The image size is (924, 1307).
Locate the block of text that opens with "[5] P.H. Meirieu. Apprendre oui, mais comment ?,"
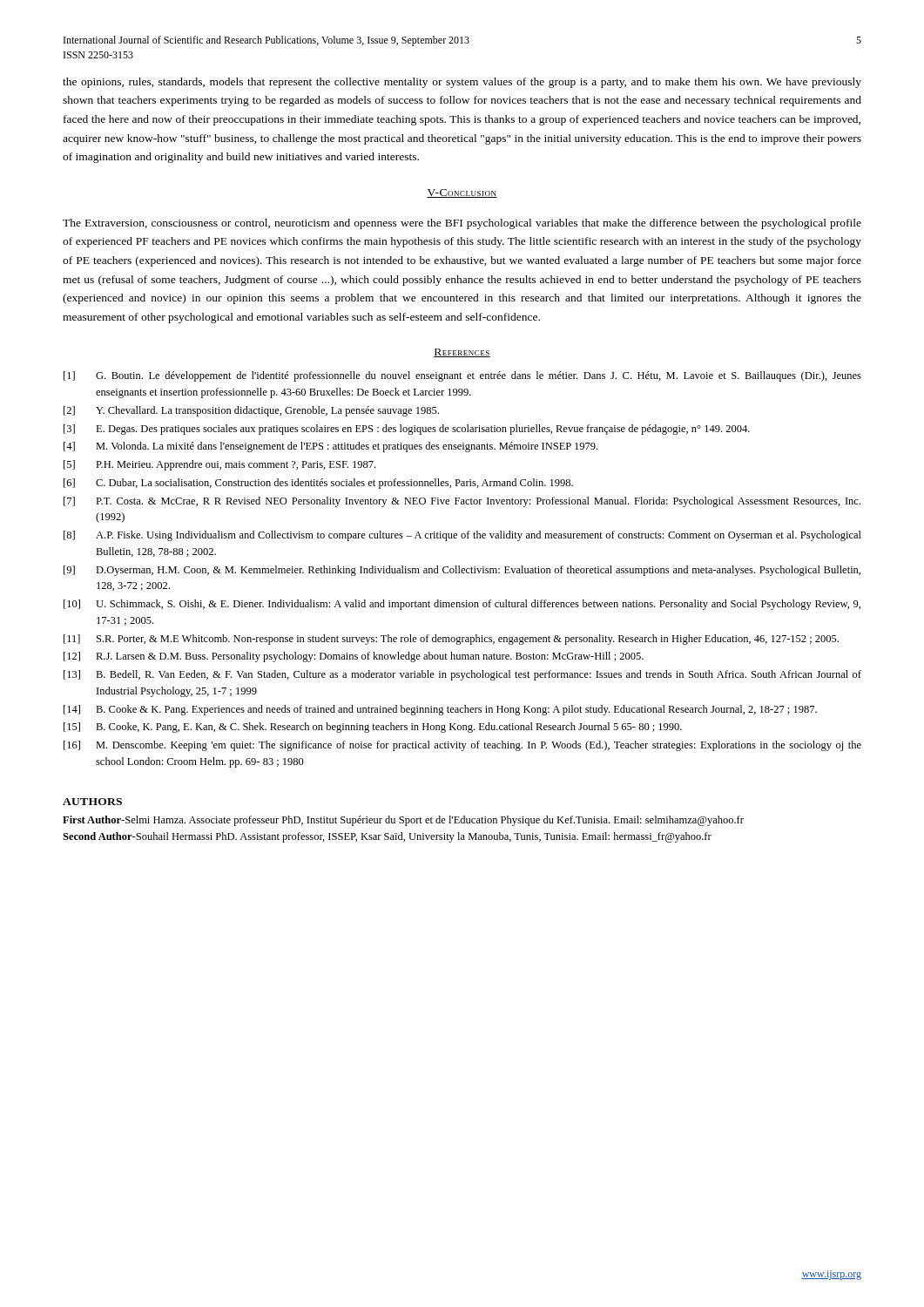(x=219, y=465)
